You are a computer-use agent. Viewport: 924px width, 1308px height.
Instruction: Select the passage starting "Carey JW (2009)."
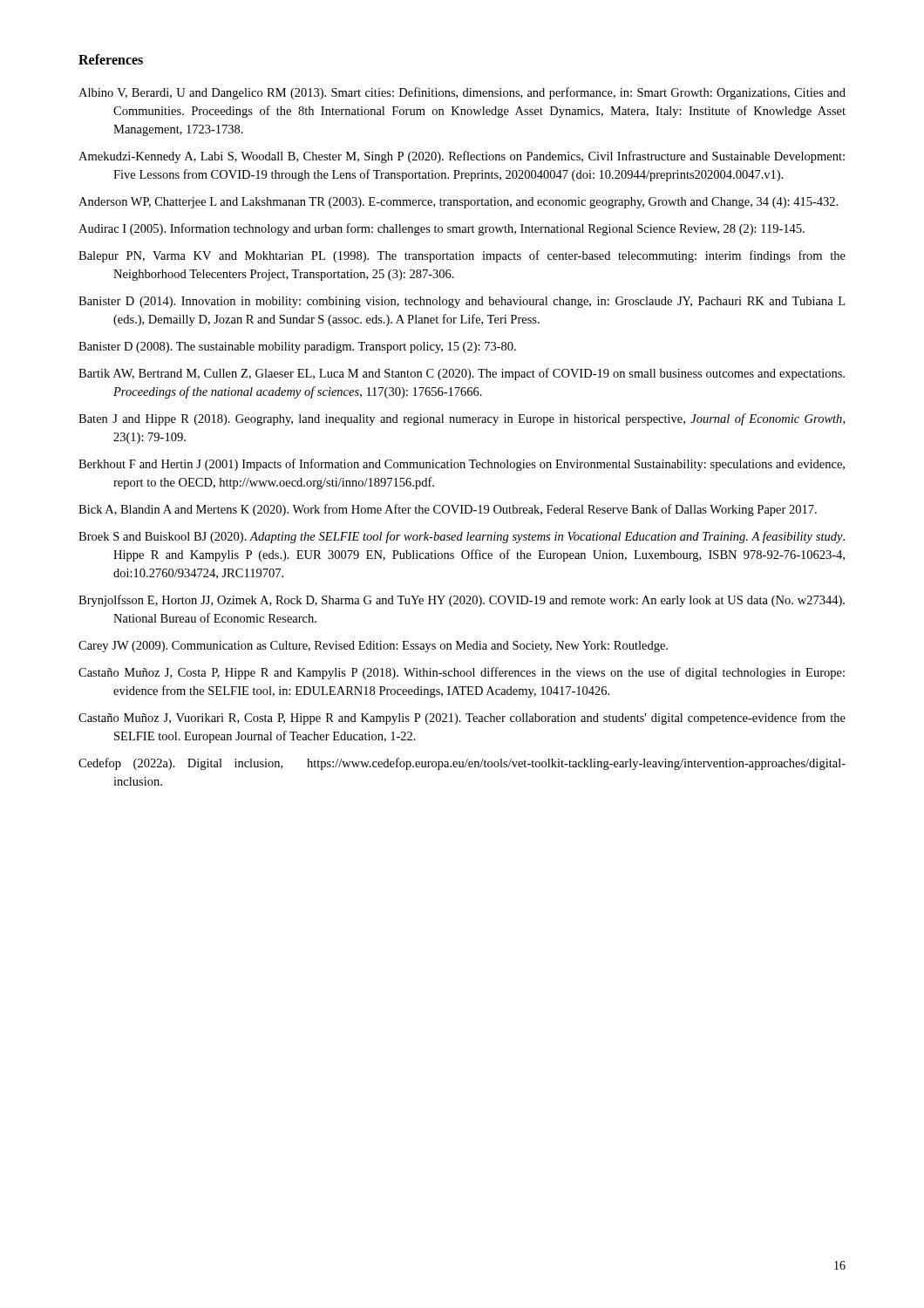[374, 646]
